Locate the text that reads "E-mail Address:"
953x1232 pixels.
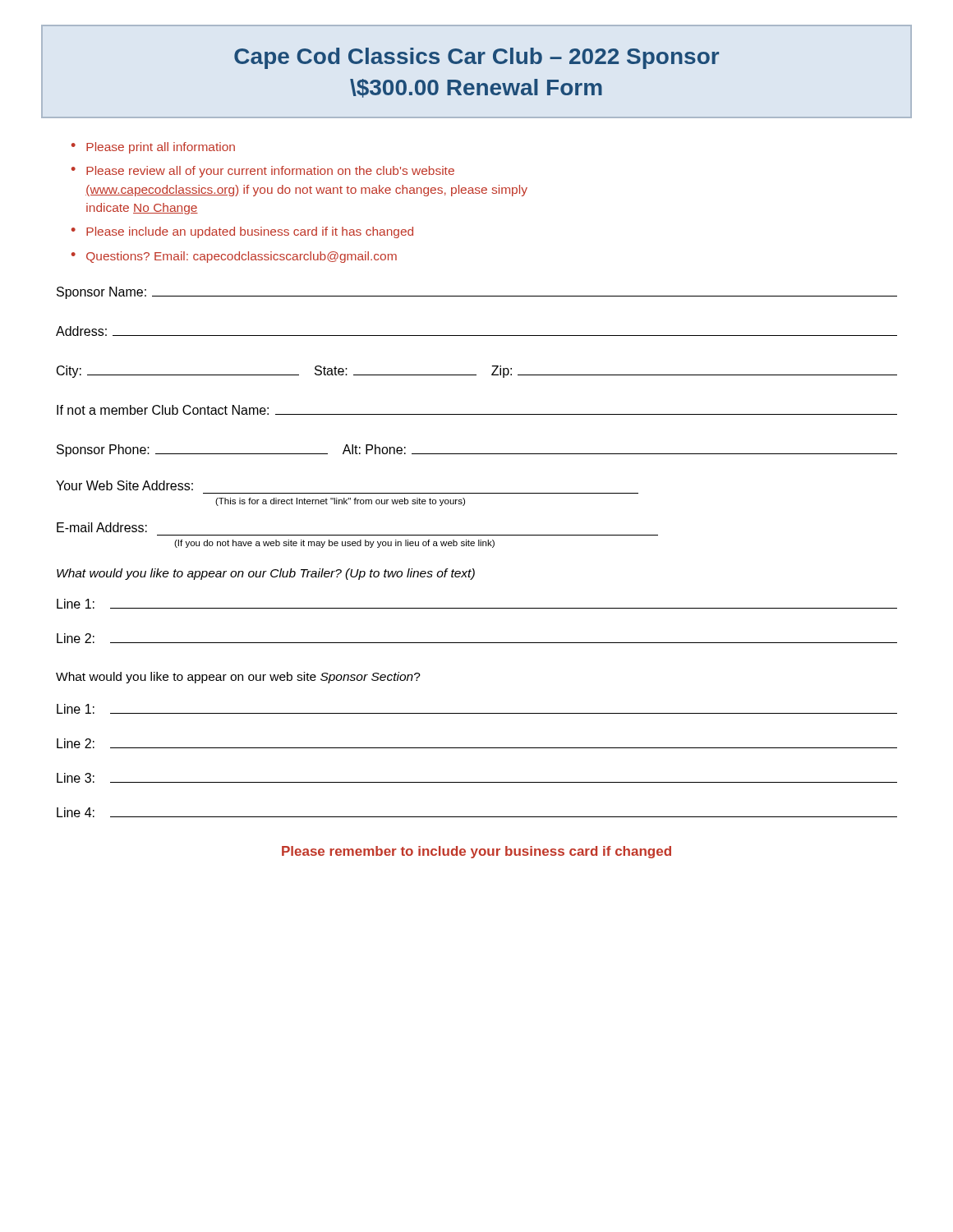click(357, 528)
